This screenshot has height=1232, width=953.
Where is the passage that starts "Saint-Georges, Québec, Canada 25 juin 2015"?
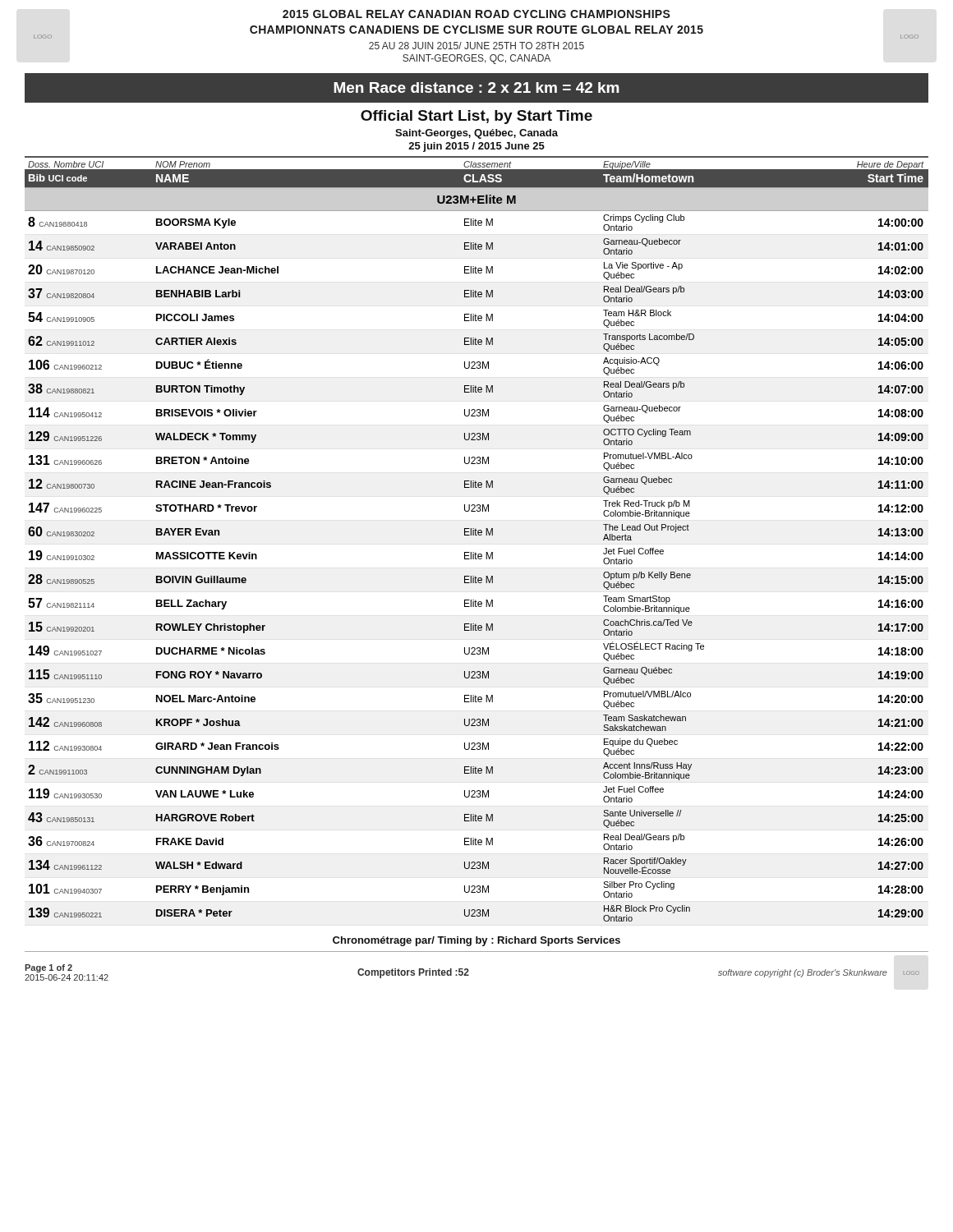(476, 139)
